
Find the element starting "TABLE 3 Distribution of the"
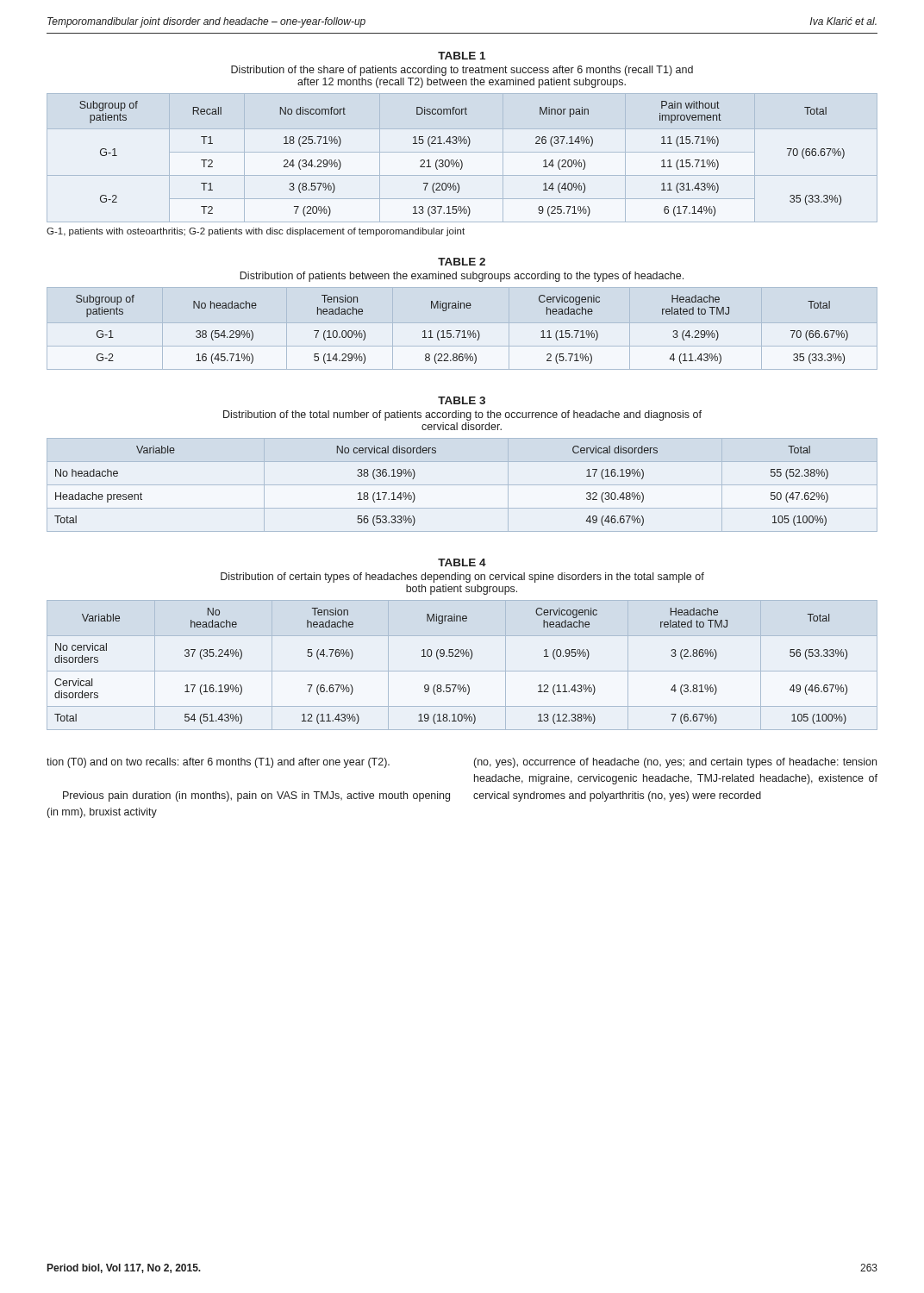pyautogui.click(x=462, y=413)
